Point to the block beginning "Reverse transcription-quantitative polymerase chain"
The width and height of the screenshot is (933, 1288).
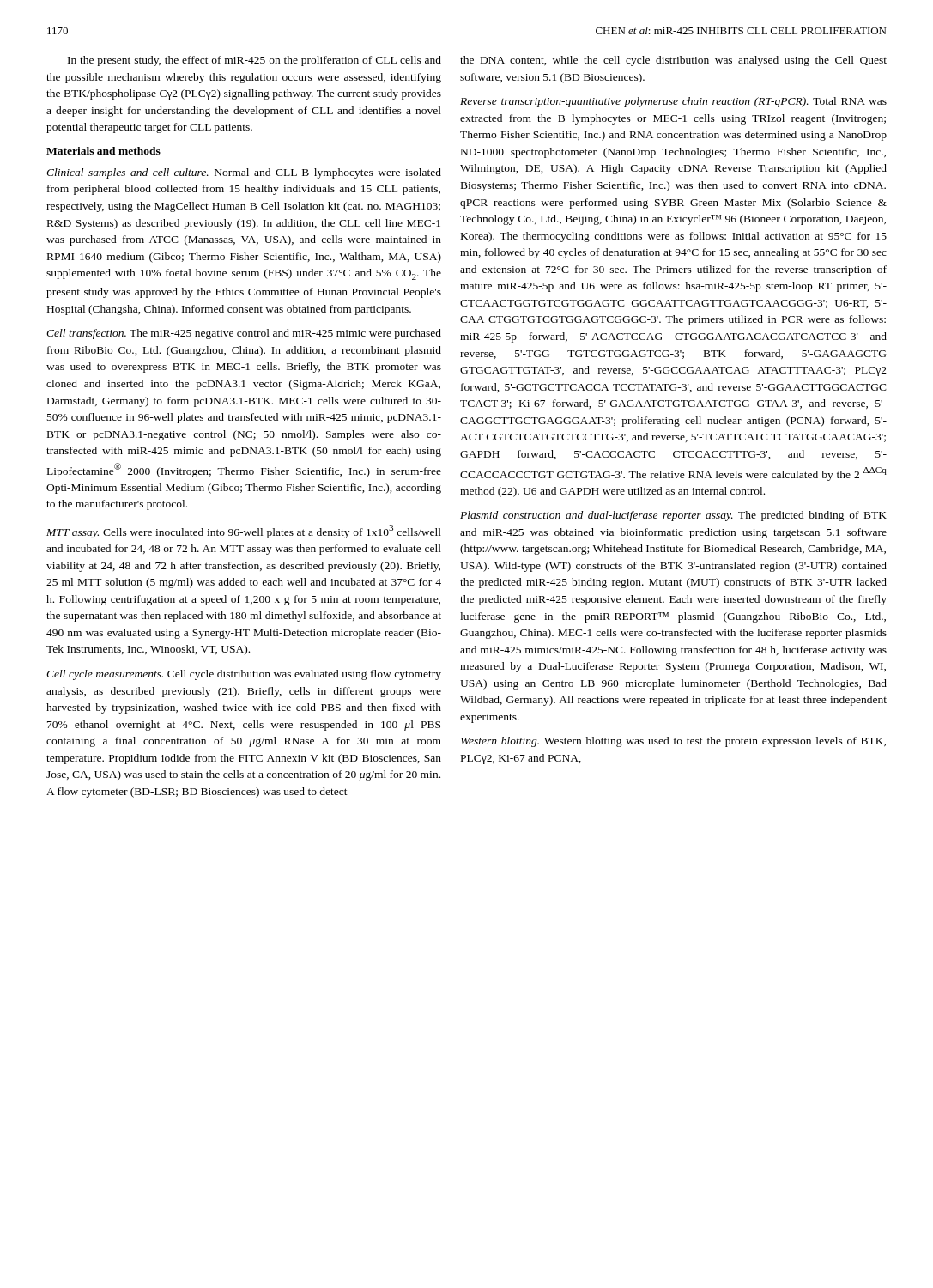tap(673, 296)
